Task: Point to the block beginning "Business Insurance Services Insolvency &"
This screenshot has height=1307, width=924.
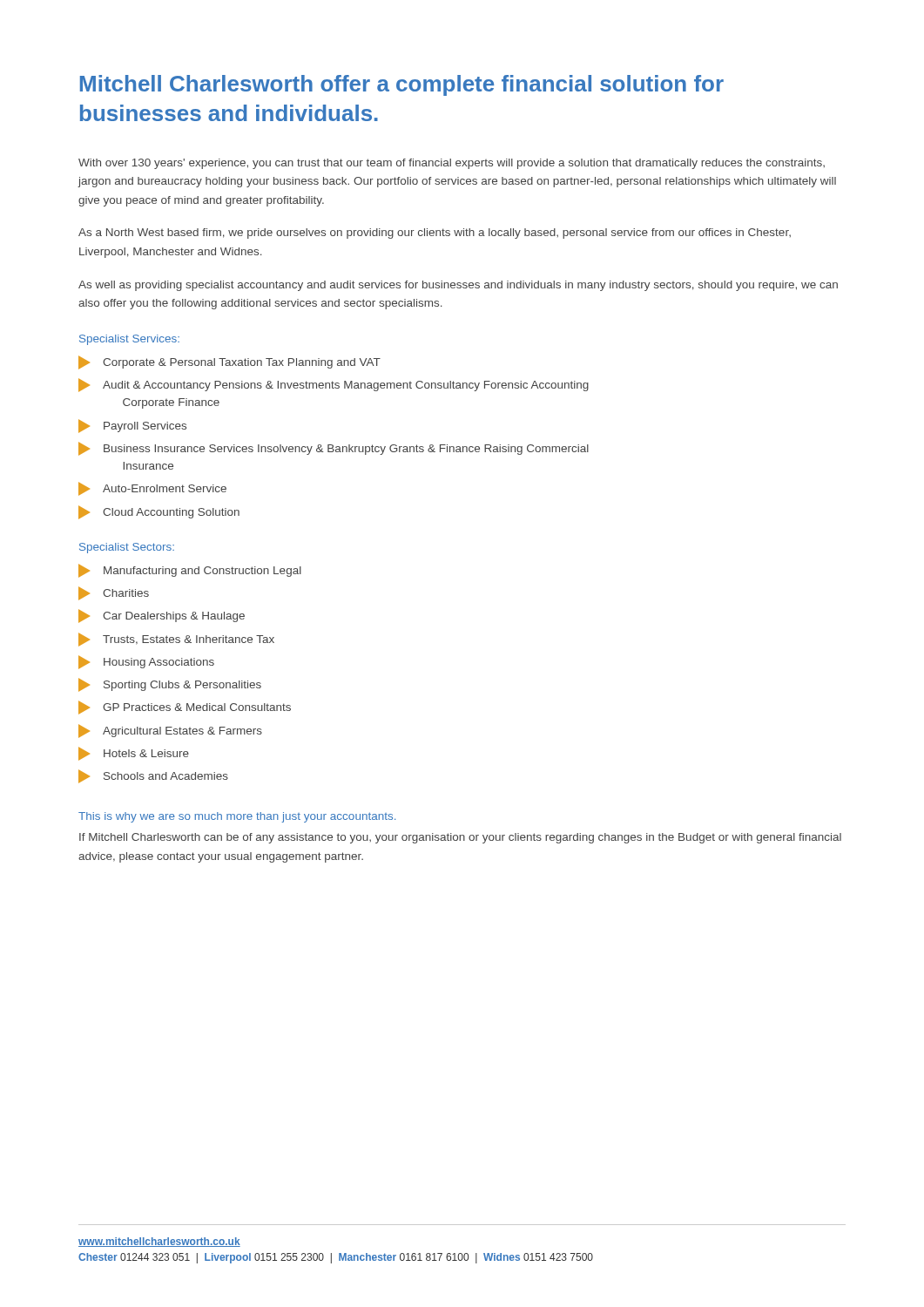Action: tap(462, 457)
